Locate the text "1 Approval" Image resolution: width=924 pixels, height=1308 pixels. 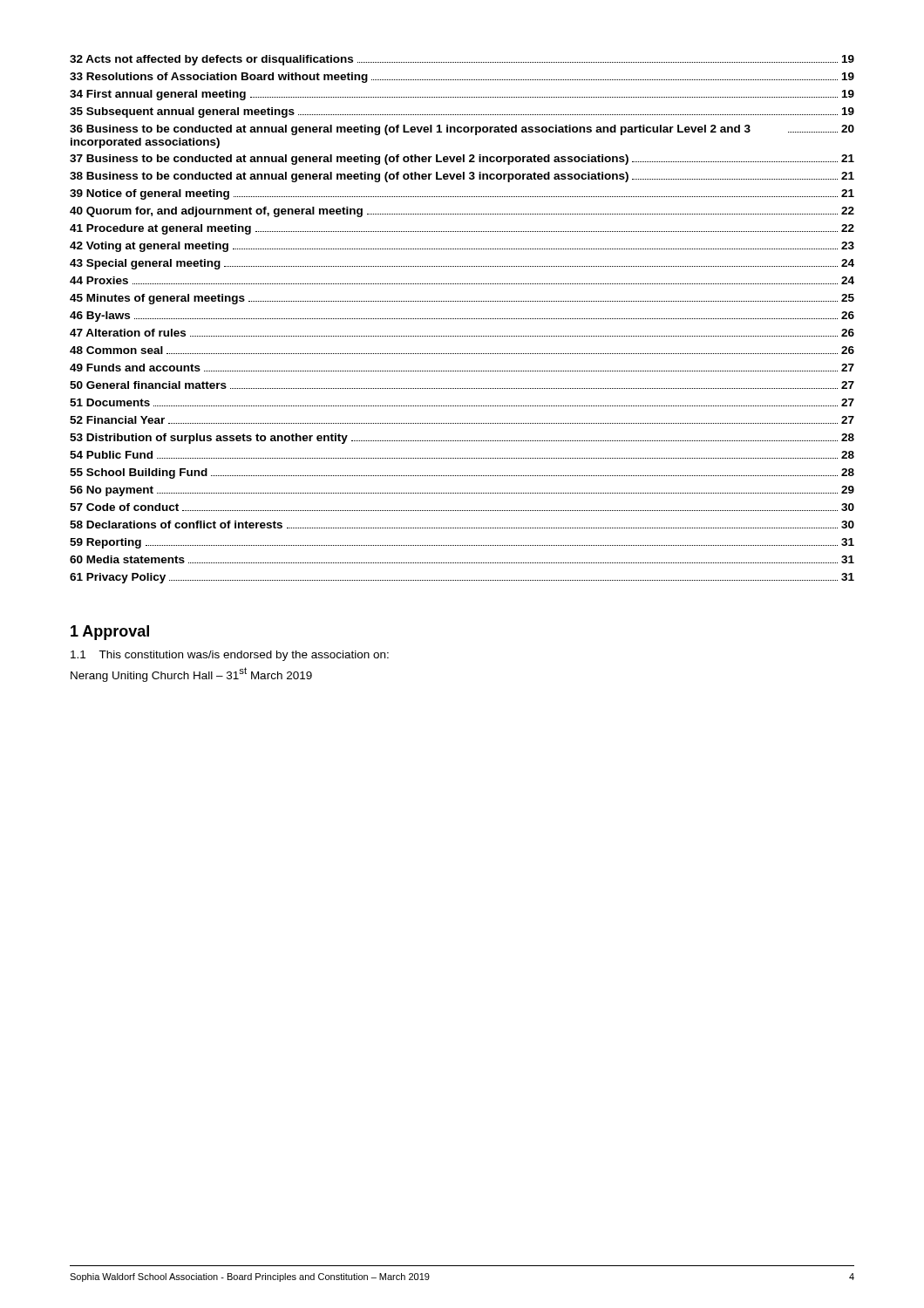[110, 631]
